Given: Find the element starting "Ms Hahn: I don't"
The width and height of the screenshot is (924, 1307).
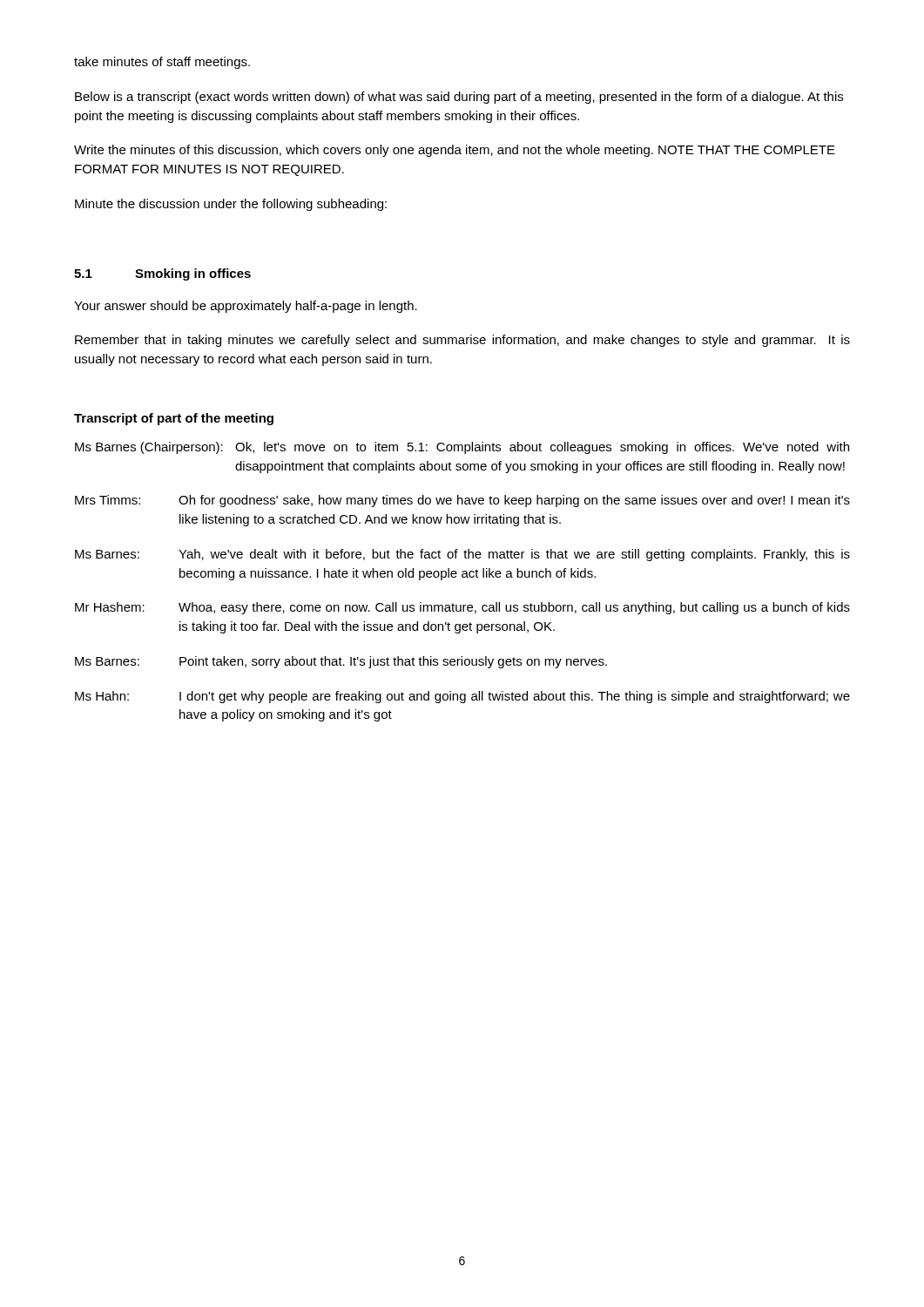Looking at the screenshot, I should pyautogui.click(x=462, y=705).
